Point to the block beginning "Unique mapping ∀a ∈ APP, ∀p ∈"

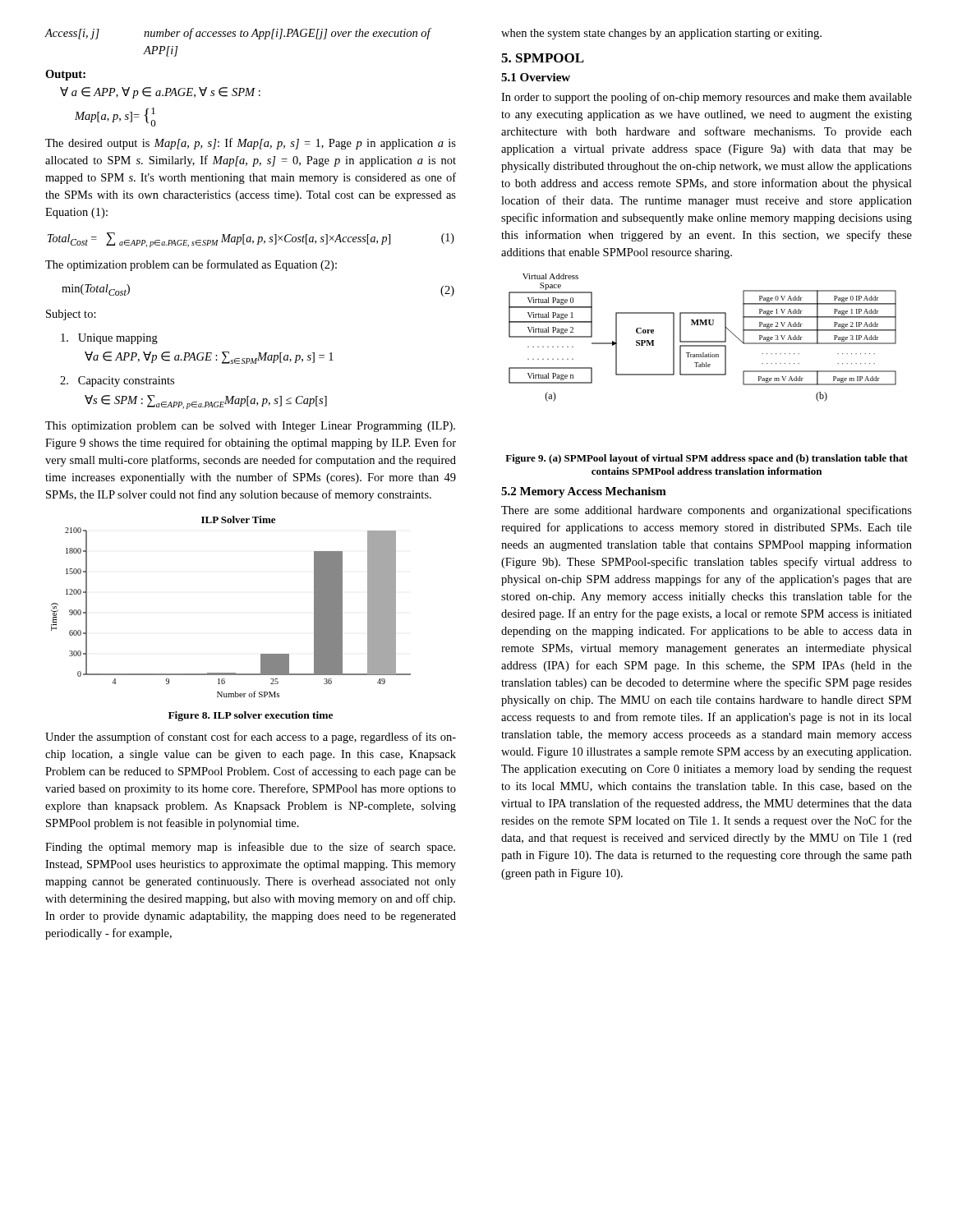click(x=197, y=348)
